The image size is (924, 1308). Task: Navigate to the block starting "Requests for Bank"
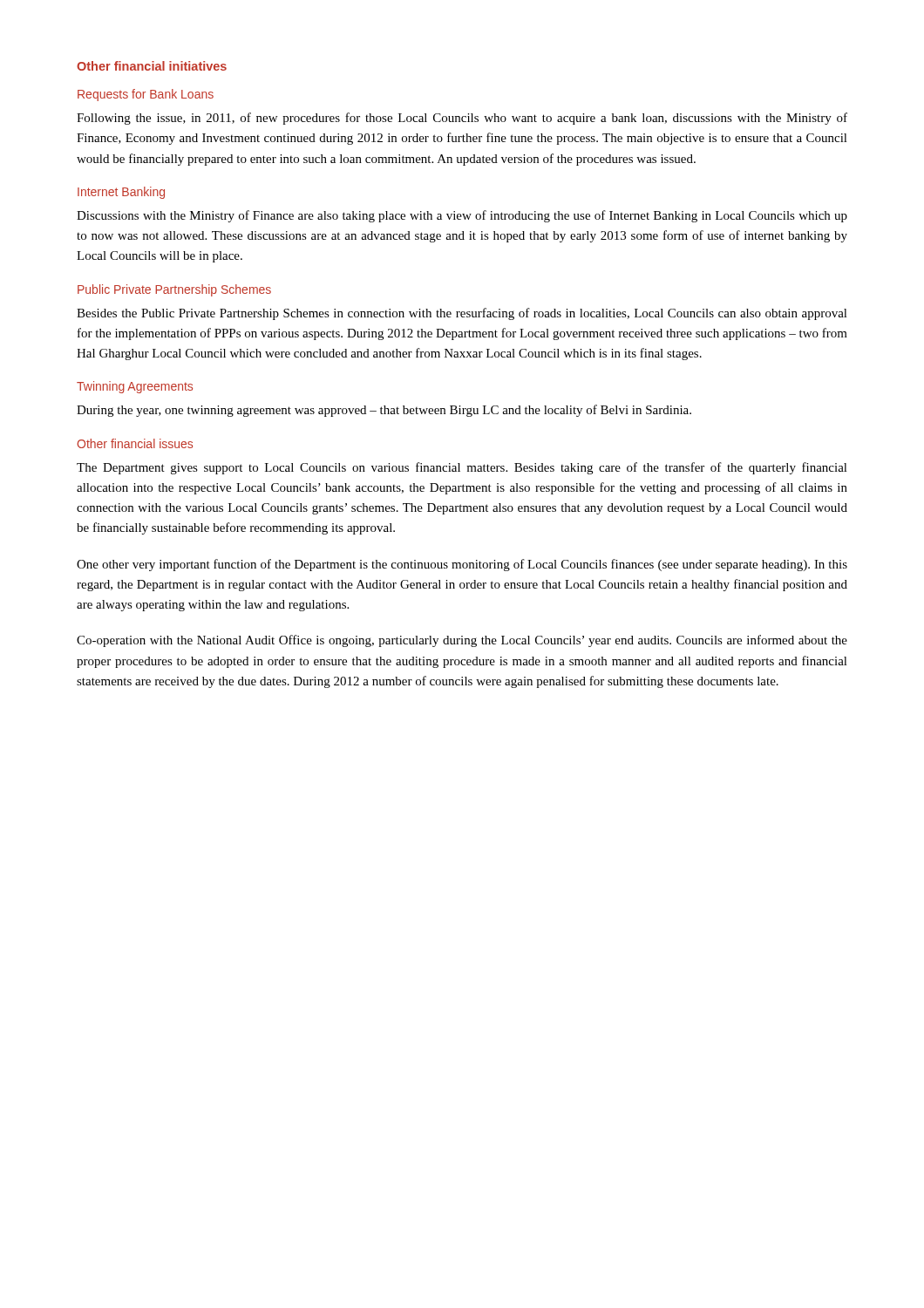(145, 94)
